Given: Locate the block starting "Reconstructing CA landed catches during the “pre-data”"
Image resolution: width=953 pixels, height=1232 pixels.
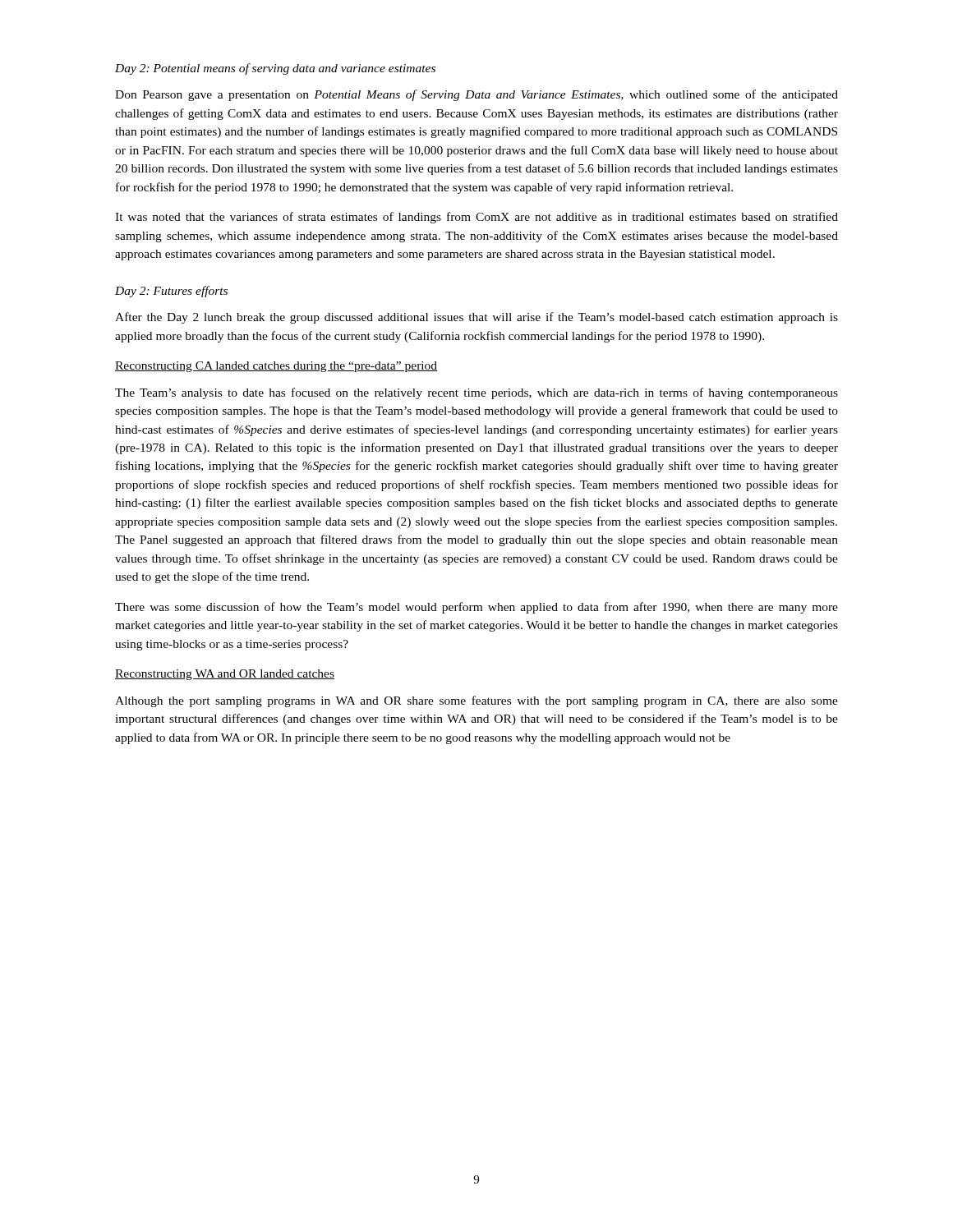Looking at the screenshot, I should [x=276, y=367].
